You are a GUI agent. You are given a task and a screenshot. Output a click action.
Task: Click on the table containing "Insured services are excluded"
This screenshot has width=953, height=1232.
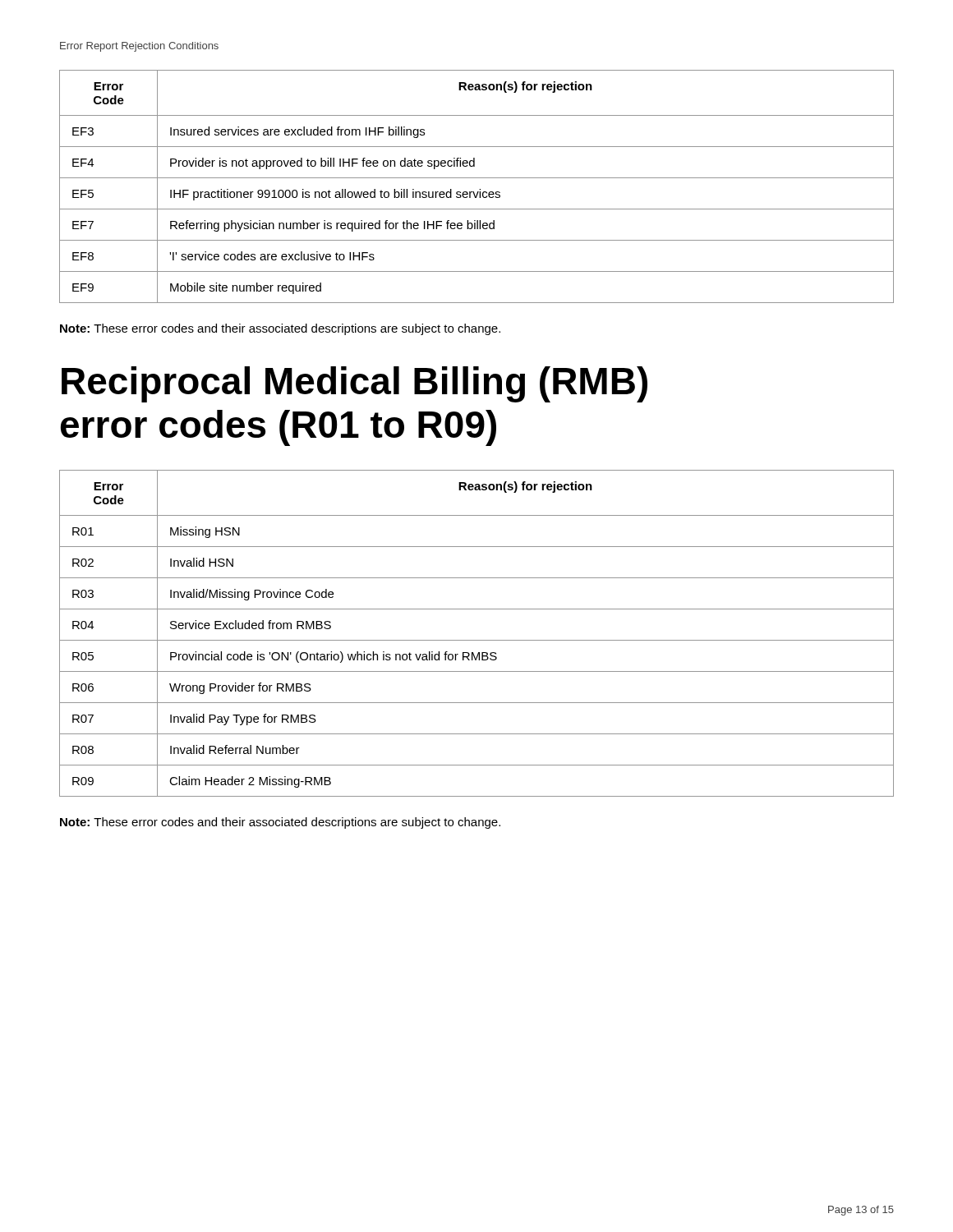pos(476,186)
